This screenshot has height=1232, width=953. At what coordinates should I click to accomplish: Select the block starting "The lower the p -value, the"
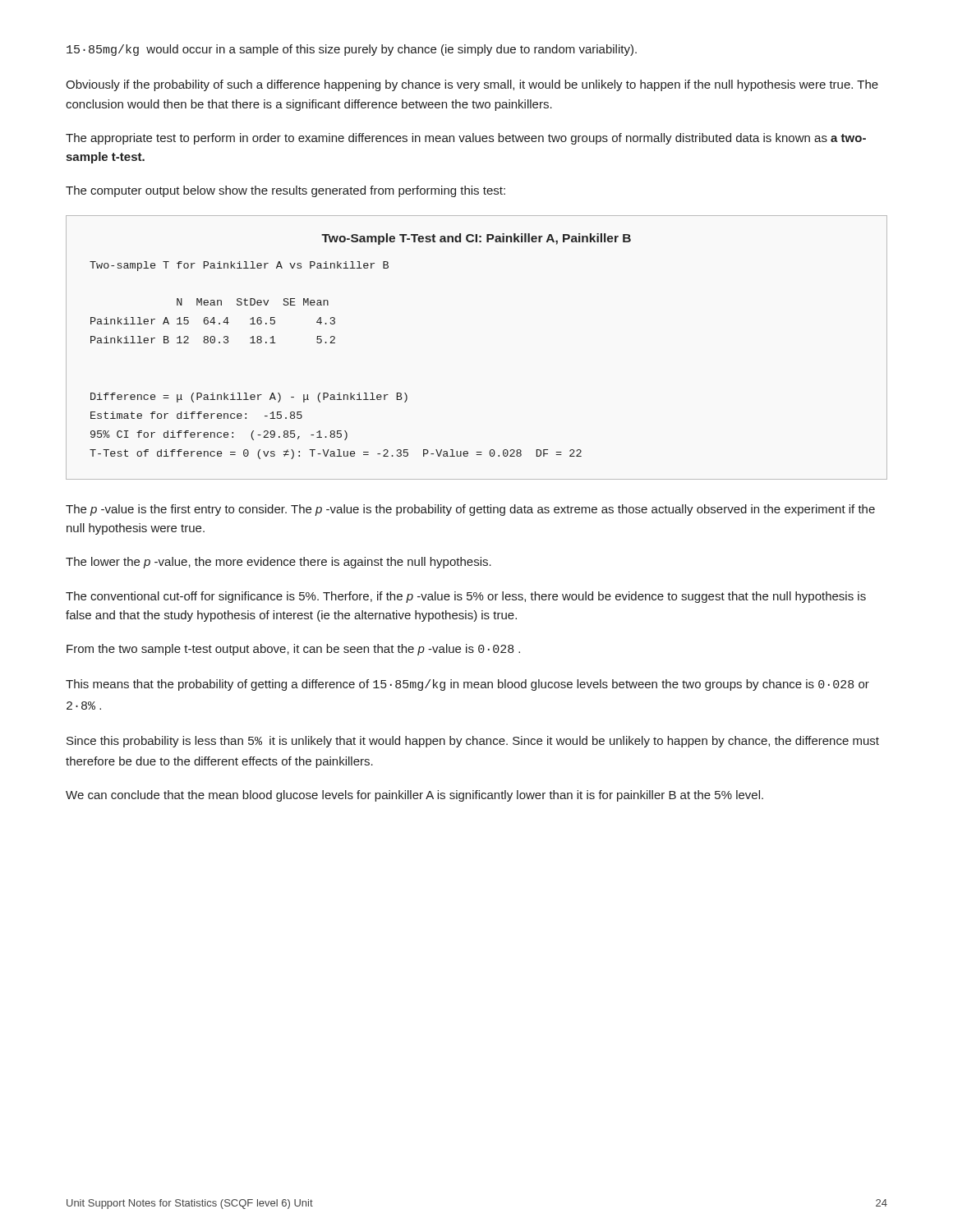279,562
